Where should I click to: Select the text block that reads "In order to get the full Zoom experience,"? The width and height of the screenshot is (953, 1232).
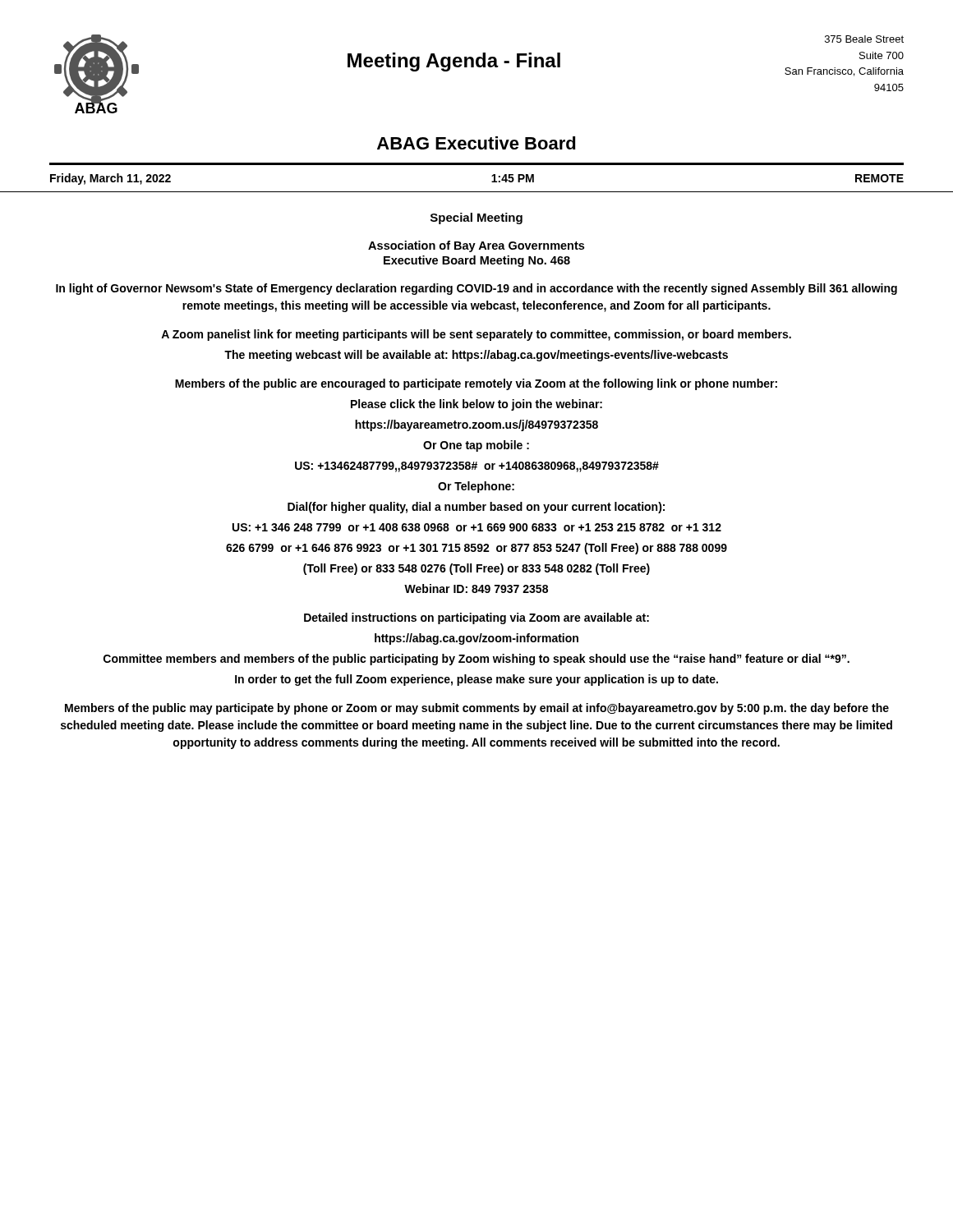[476, 679]
